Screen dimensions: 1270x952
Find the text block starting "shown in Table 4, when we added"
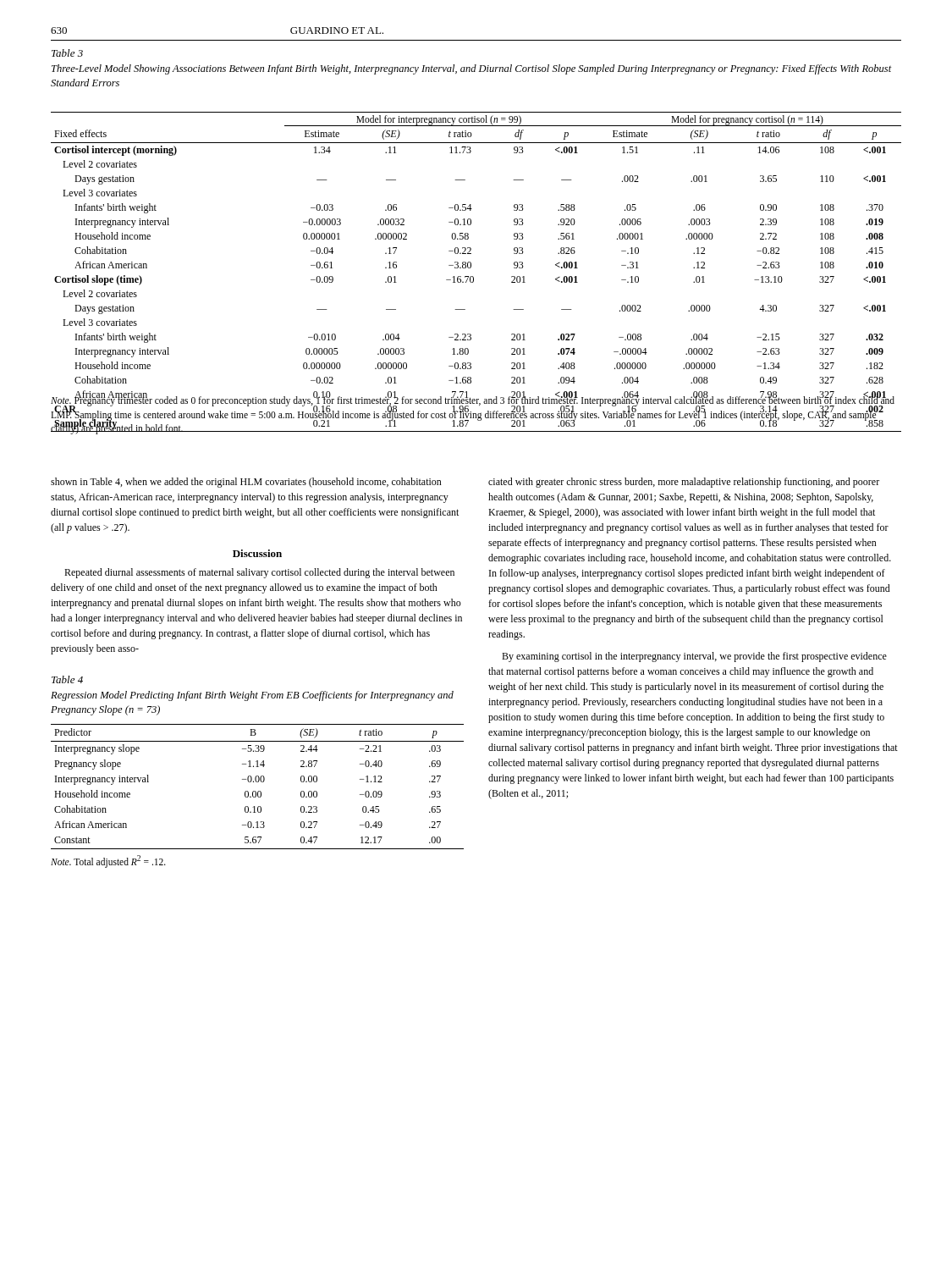pos(255,505)
